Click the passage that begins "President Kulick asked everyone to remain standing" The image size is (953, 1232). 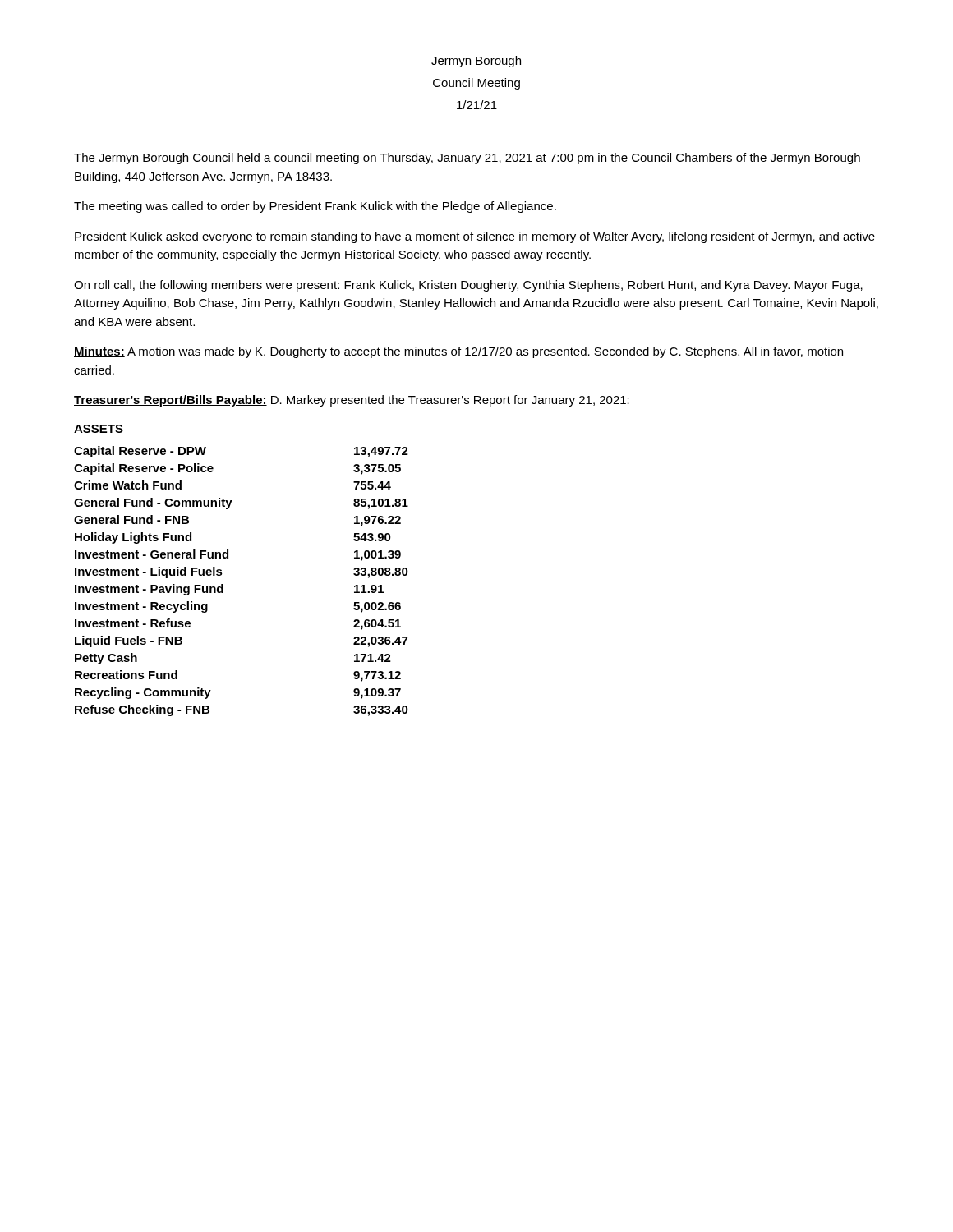click(475, 245)
